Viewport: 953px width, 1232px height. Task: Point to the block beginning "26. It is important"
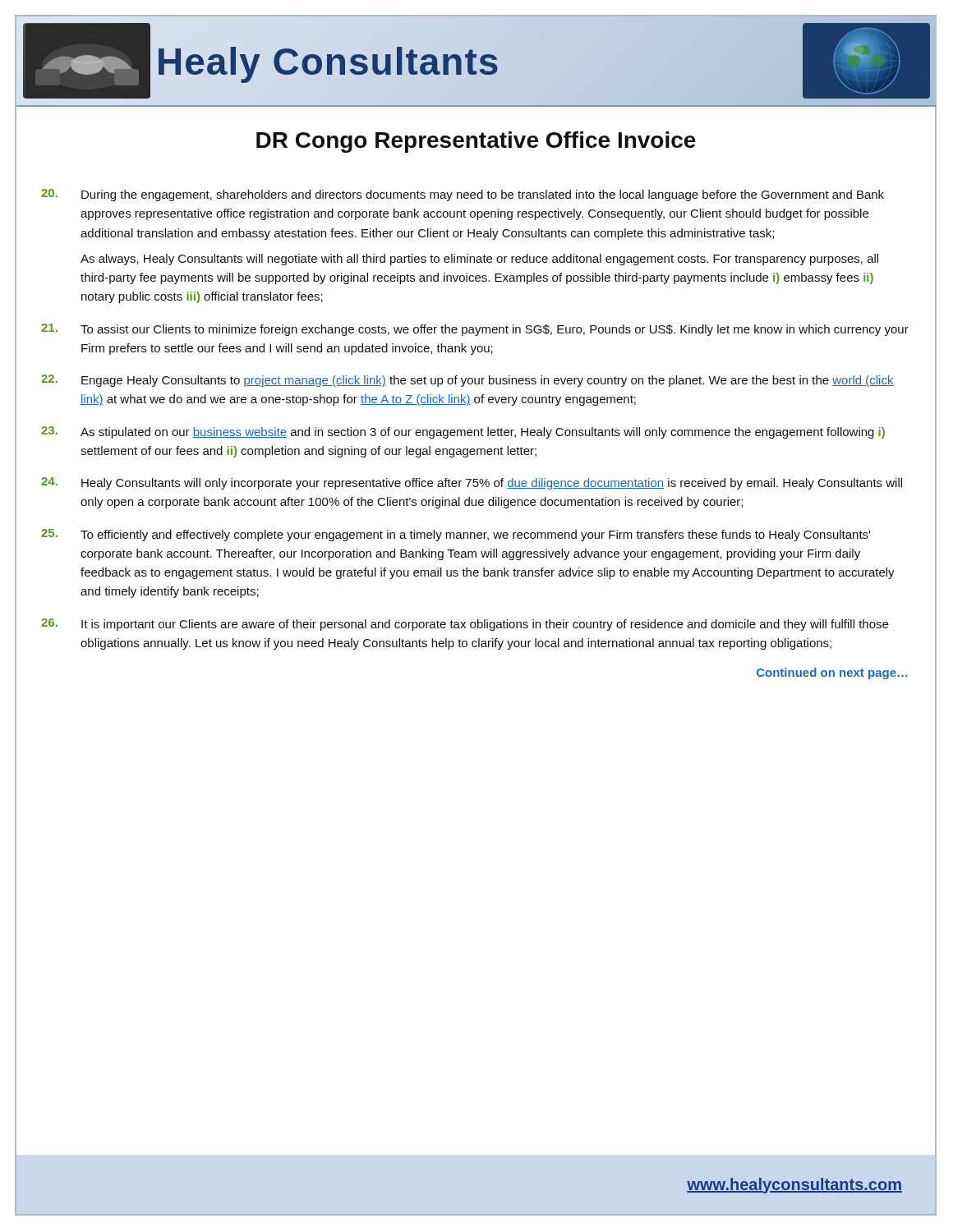(x=476, y=633)
